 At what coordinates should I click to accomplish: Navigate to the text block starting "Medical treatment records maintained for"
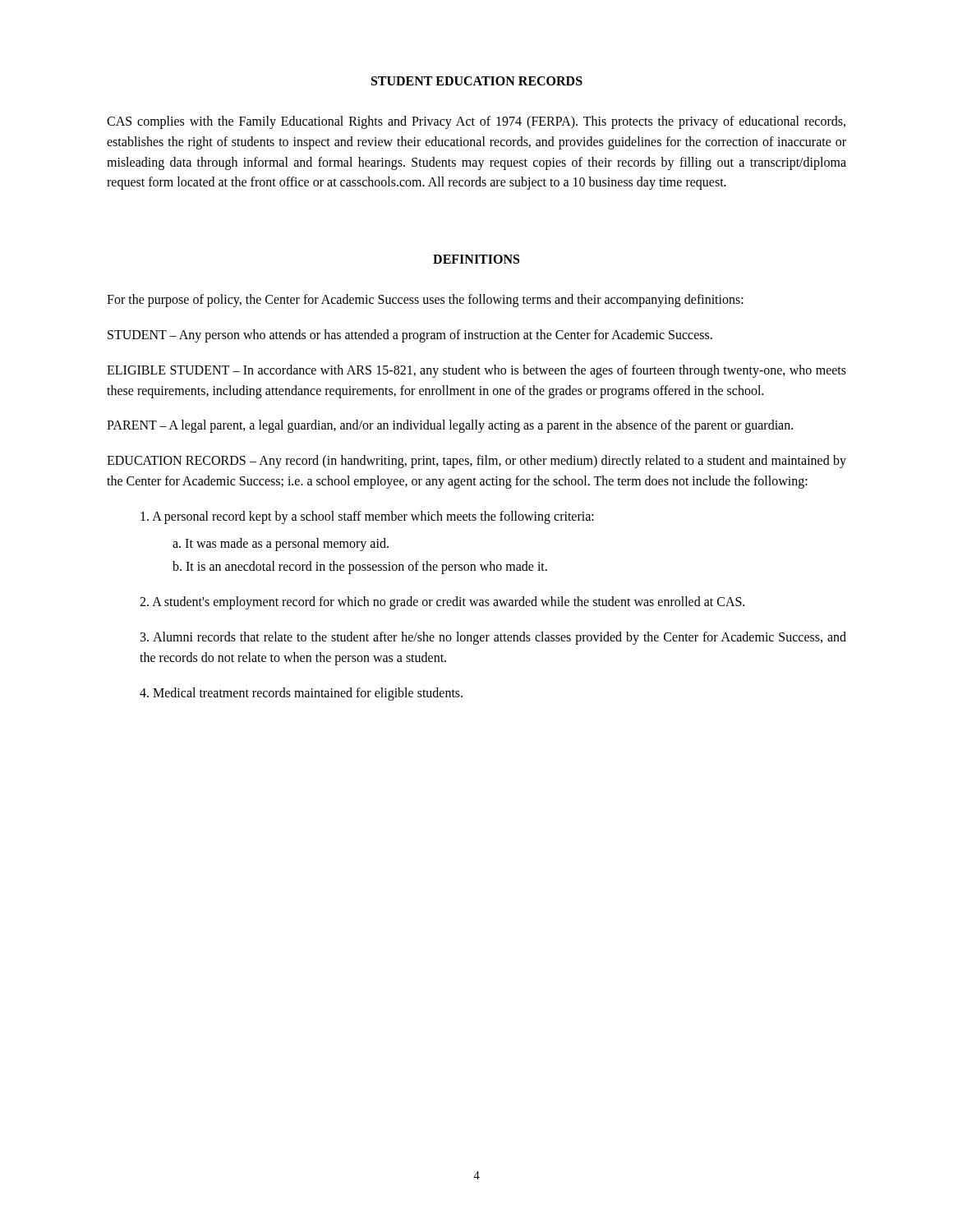308,692
